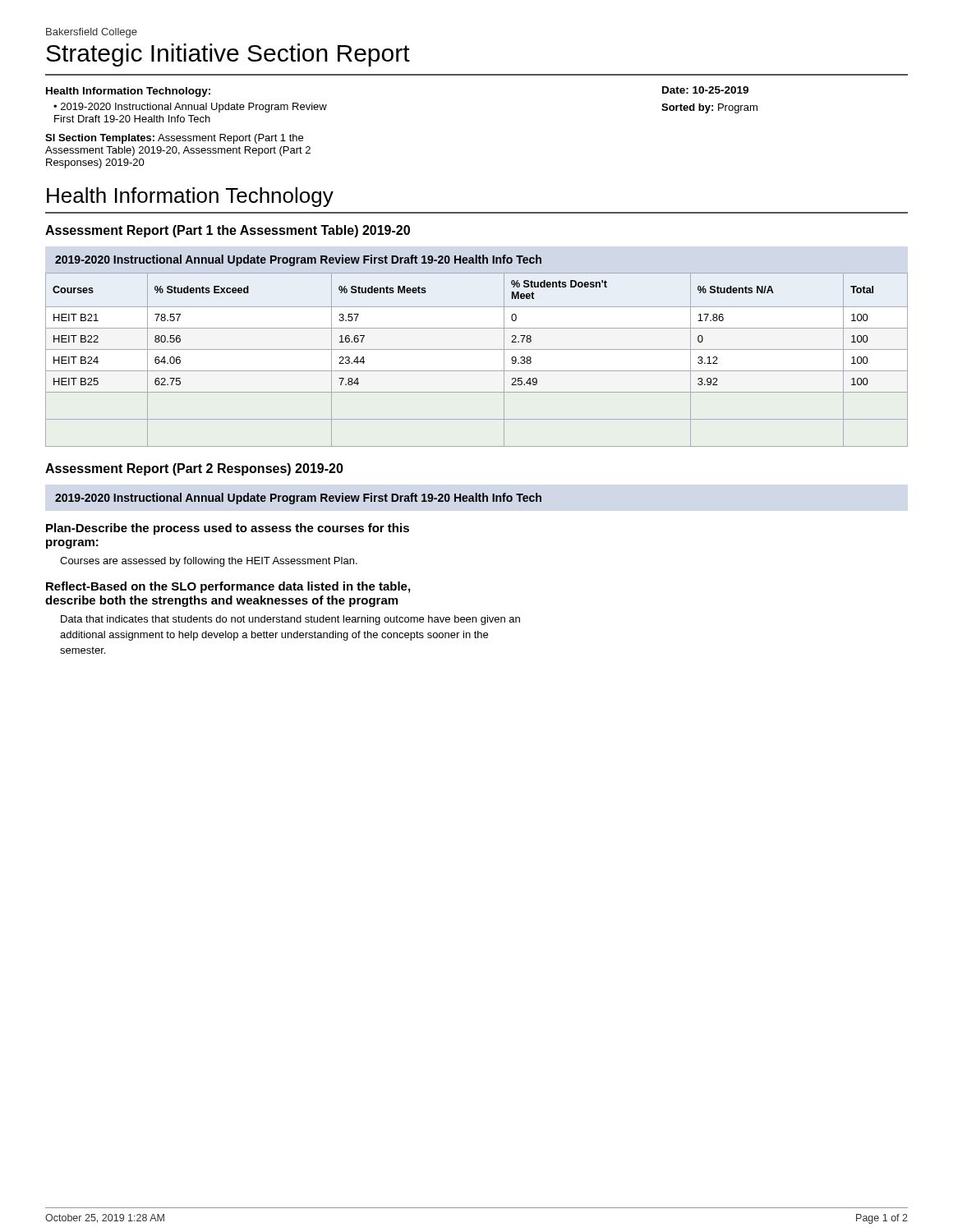Locate the text containing "Health Information Technology:"

pos(128,91)
